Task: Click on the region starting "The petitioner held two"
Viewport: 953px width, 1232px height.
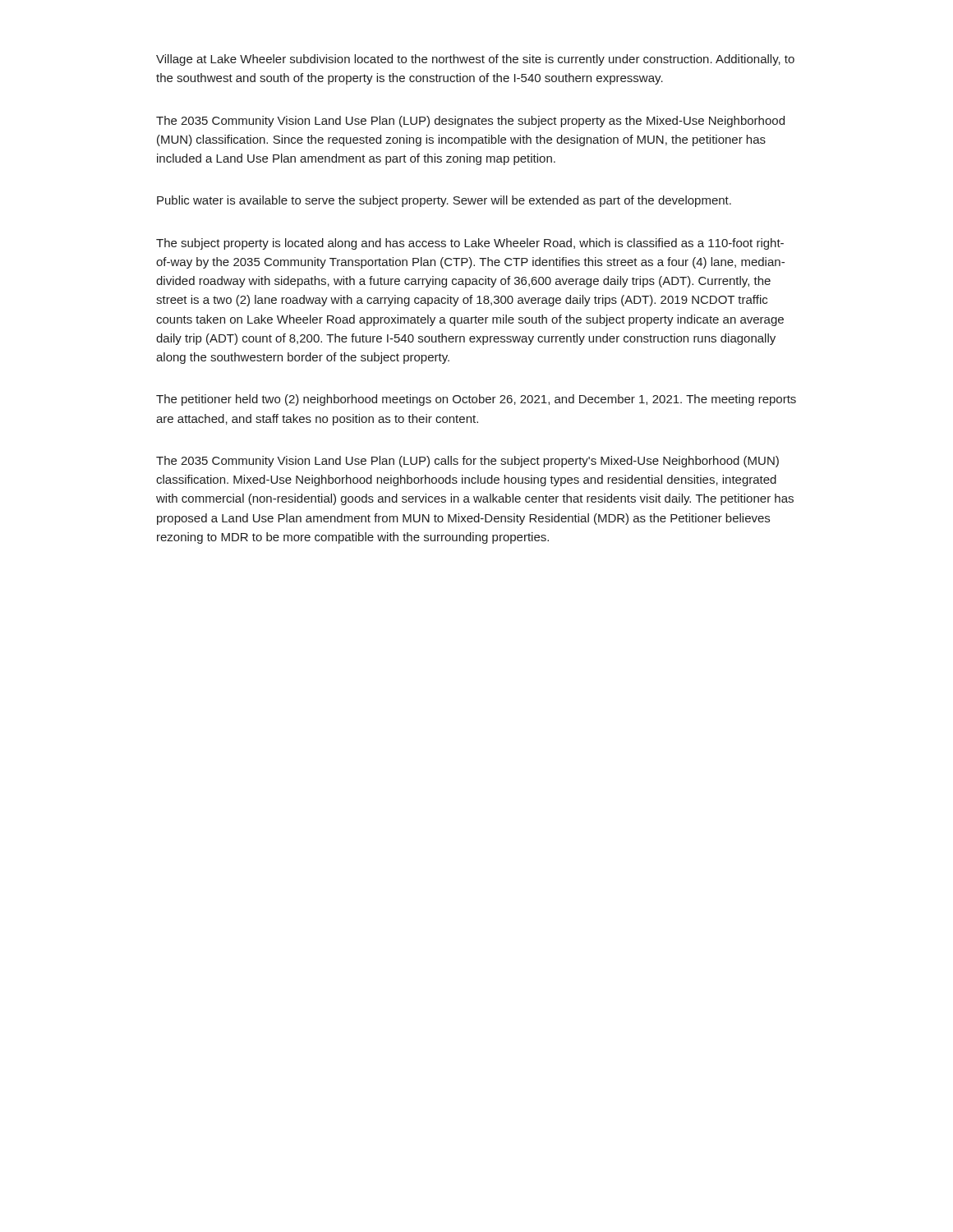Action: tap(476, 409)
